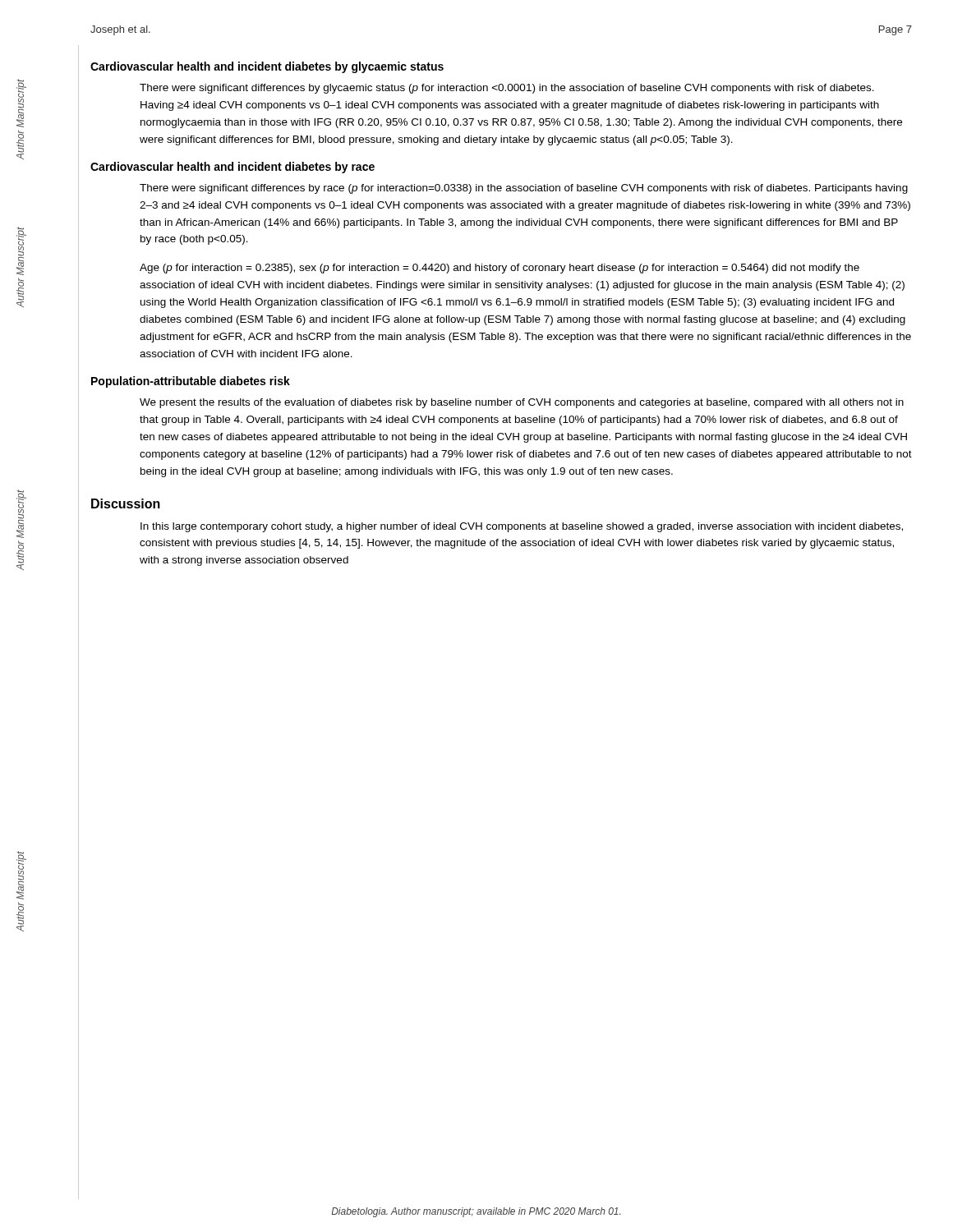Point to the text starting "Age (p for"
The image size is (953, 1232).
(x=525, y=311)
